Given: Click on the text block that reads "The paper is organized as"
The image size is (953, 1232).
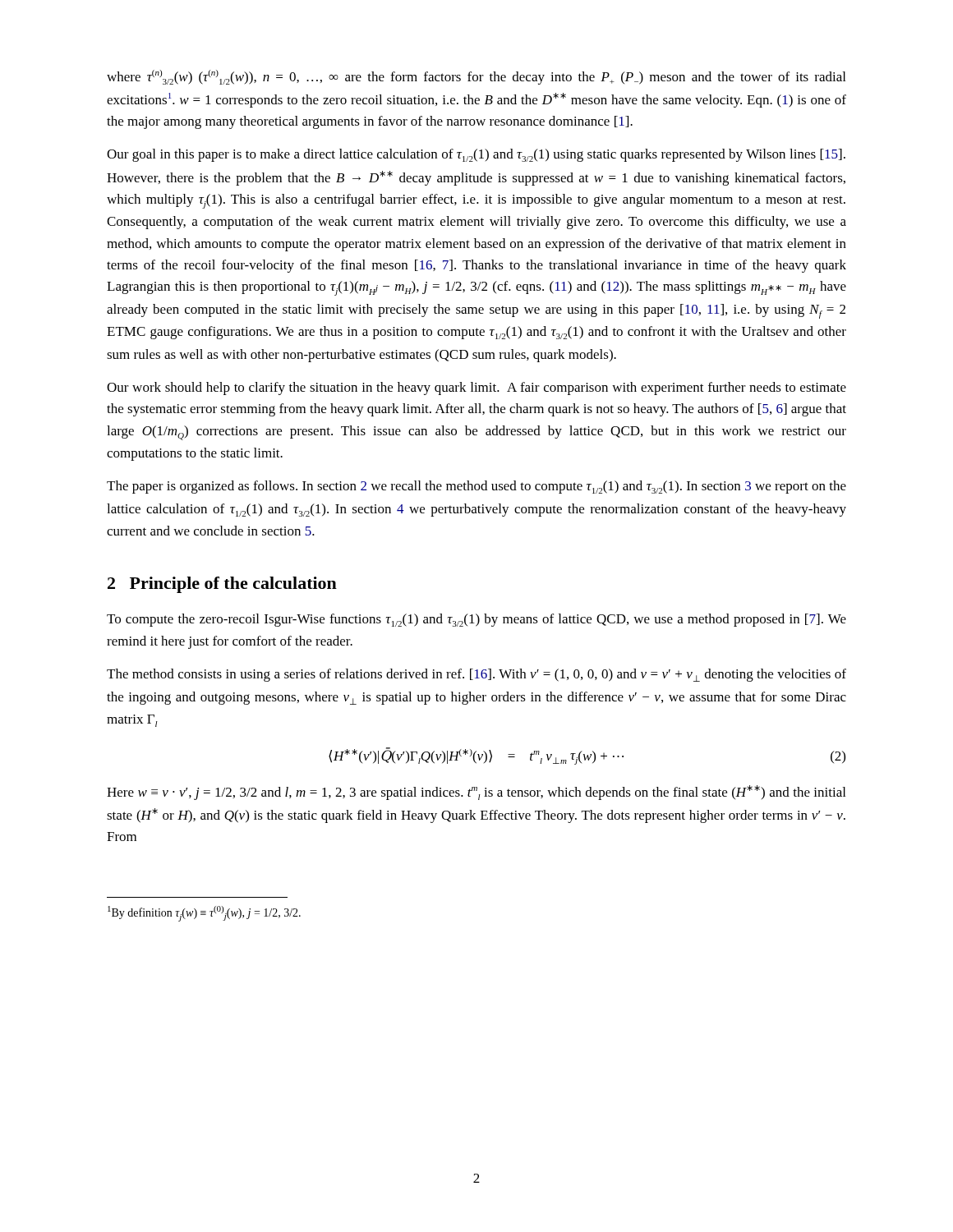Looking at the screenshot, I should [x=476, y=509].
